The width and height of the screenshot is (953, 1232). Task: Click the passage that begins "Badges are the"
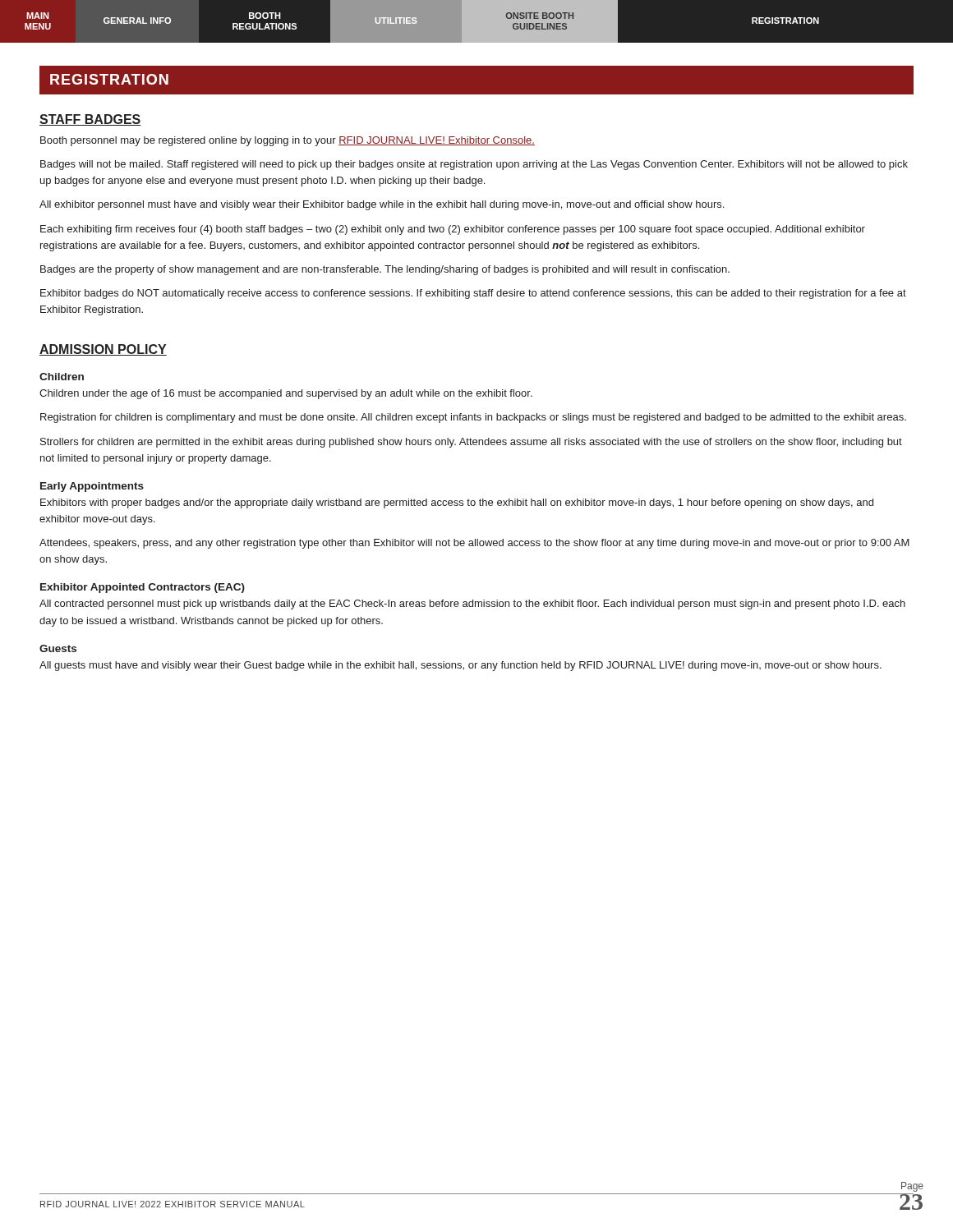coord(385,269)
